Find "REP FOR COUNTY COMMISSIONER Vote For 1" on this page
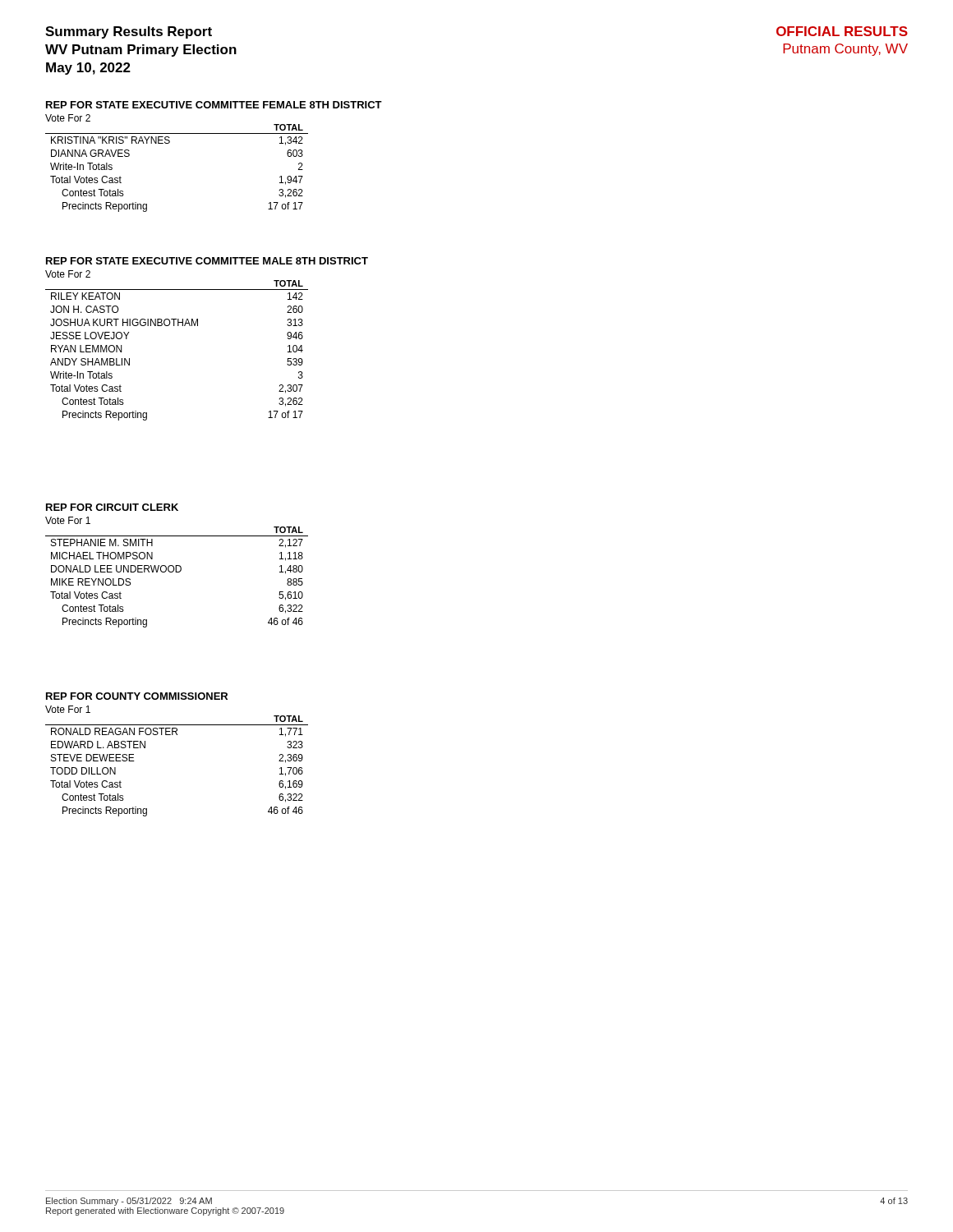 (x=137, y=703)
